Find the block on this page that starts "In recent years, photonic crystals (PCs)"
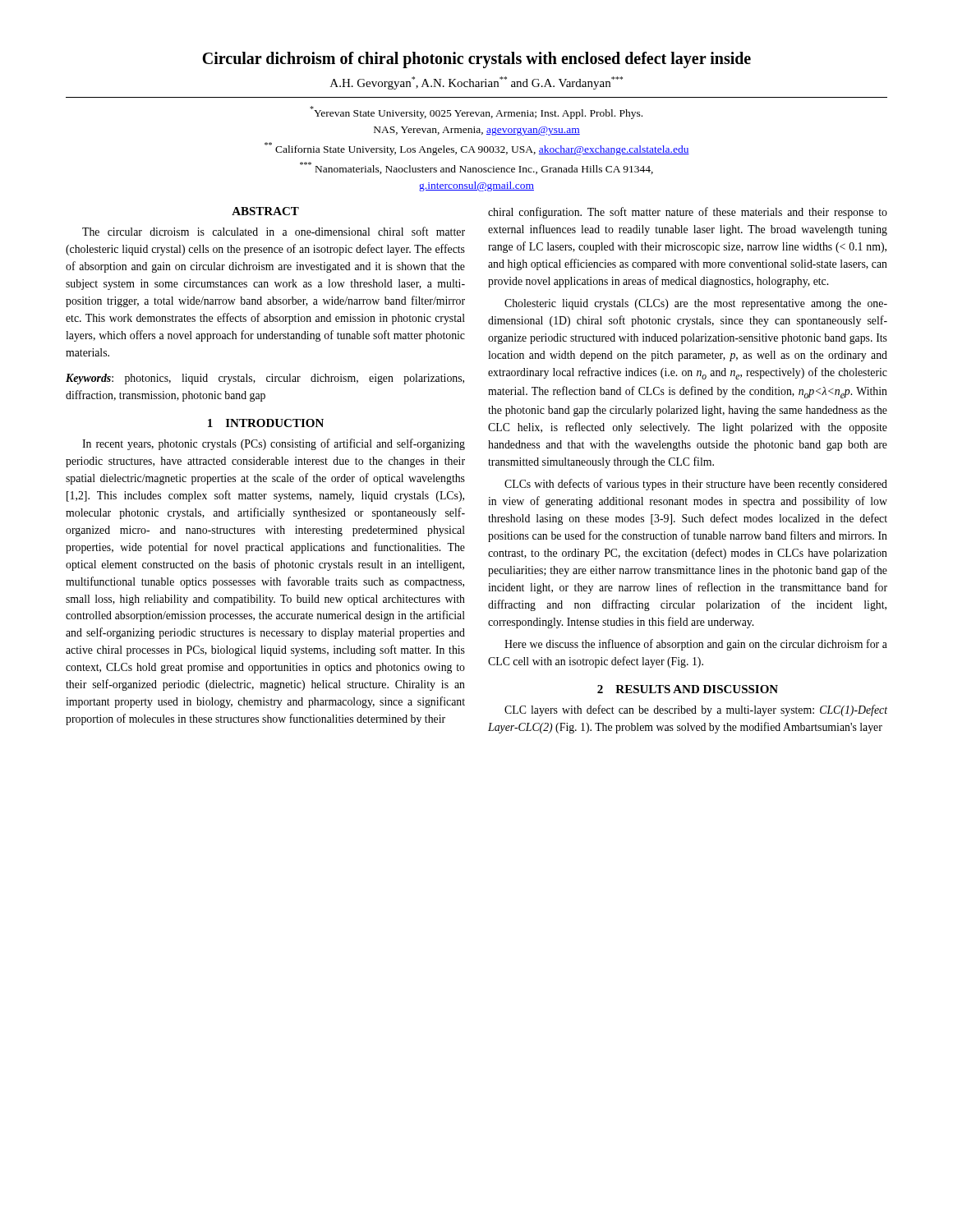Image resolution: width=953 pixels, height=1232 pixels. (x=265, y=582)
